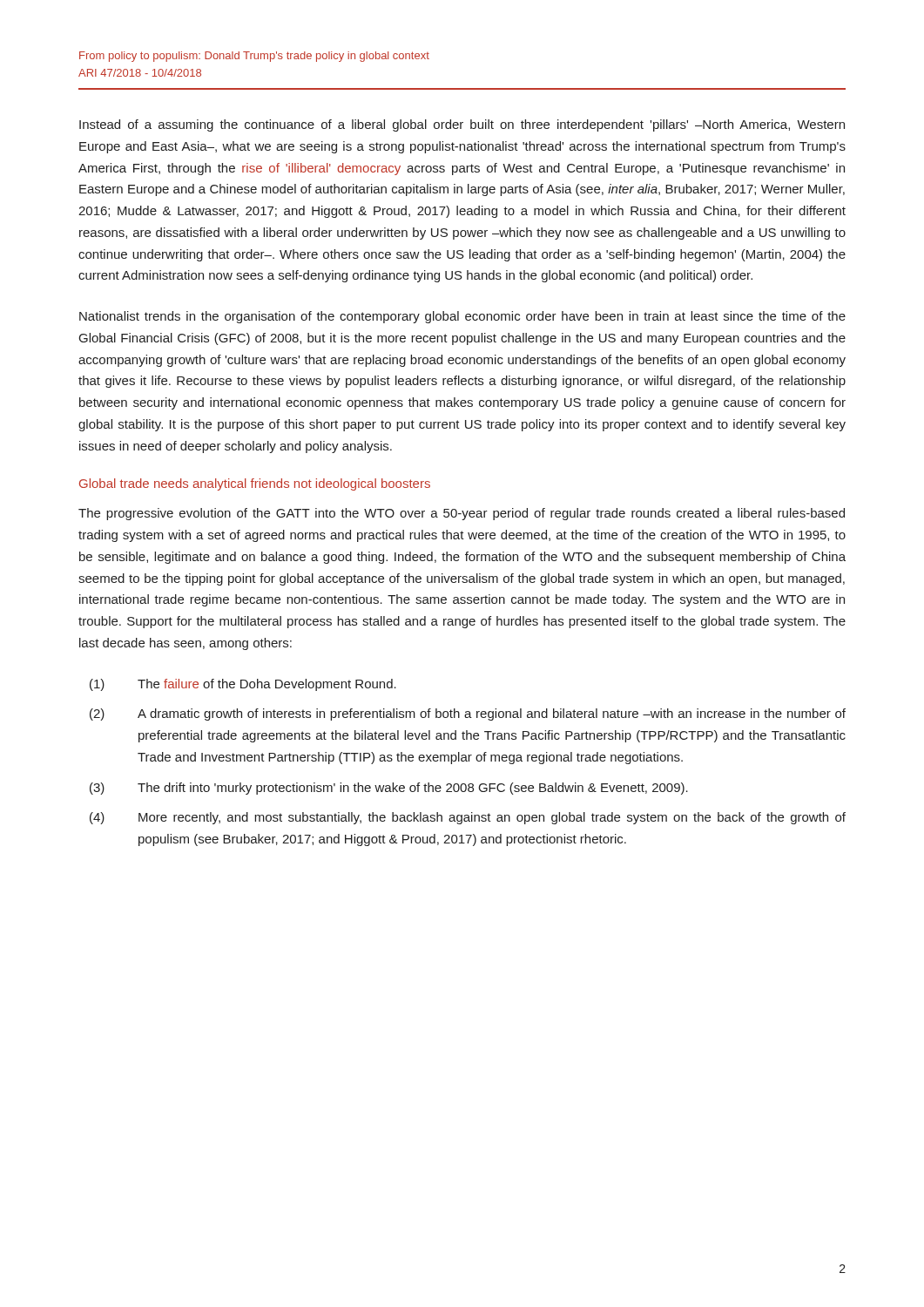Select the text block that says "The progressive evolution"
Image resolution: width=924 pixels, height=1307 pixels.
462,578
